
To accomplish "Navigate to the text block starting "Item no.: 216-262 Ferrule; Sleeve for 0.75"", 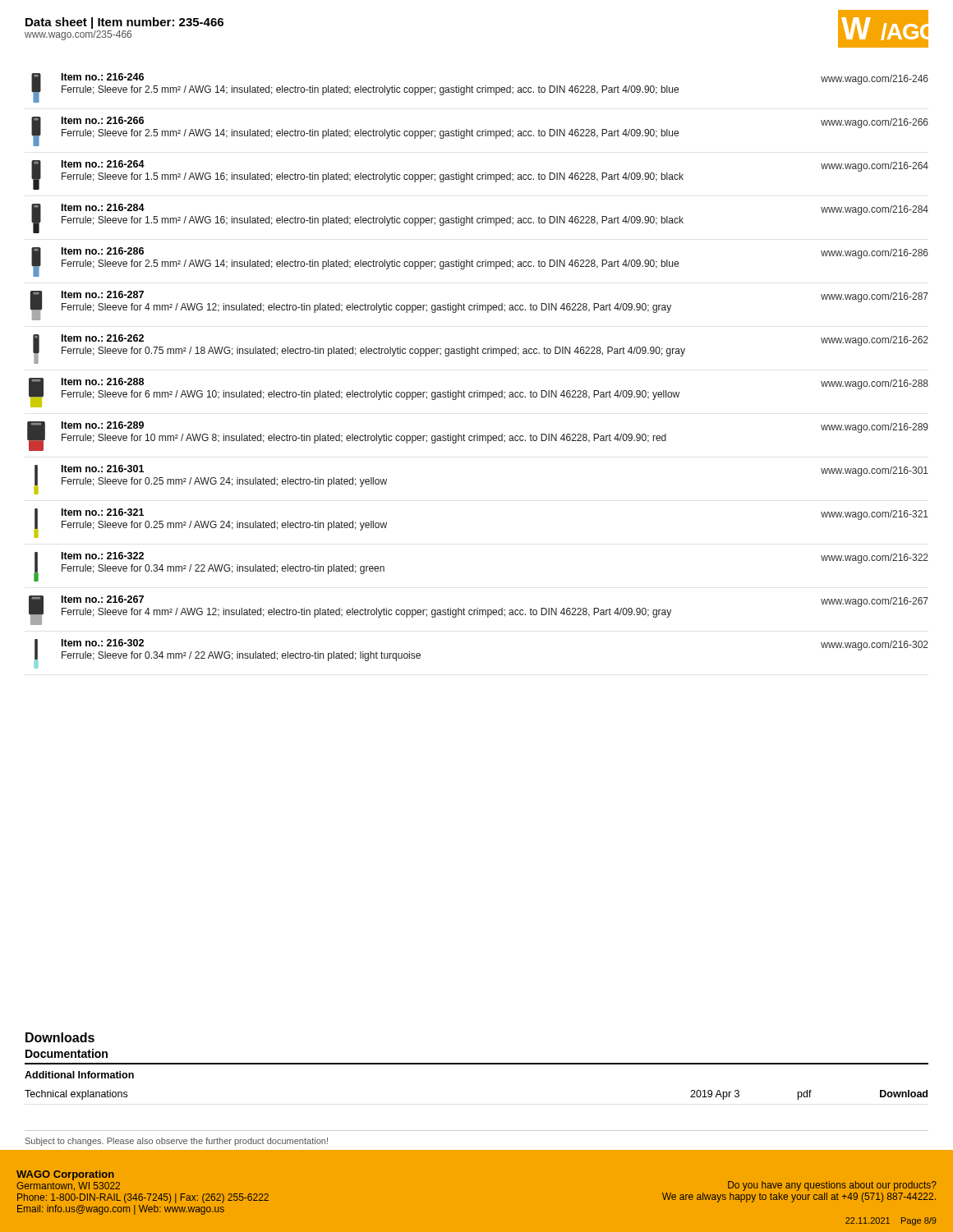I will pyautogui.click(x=476, y=348).
